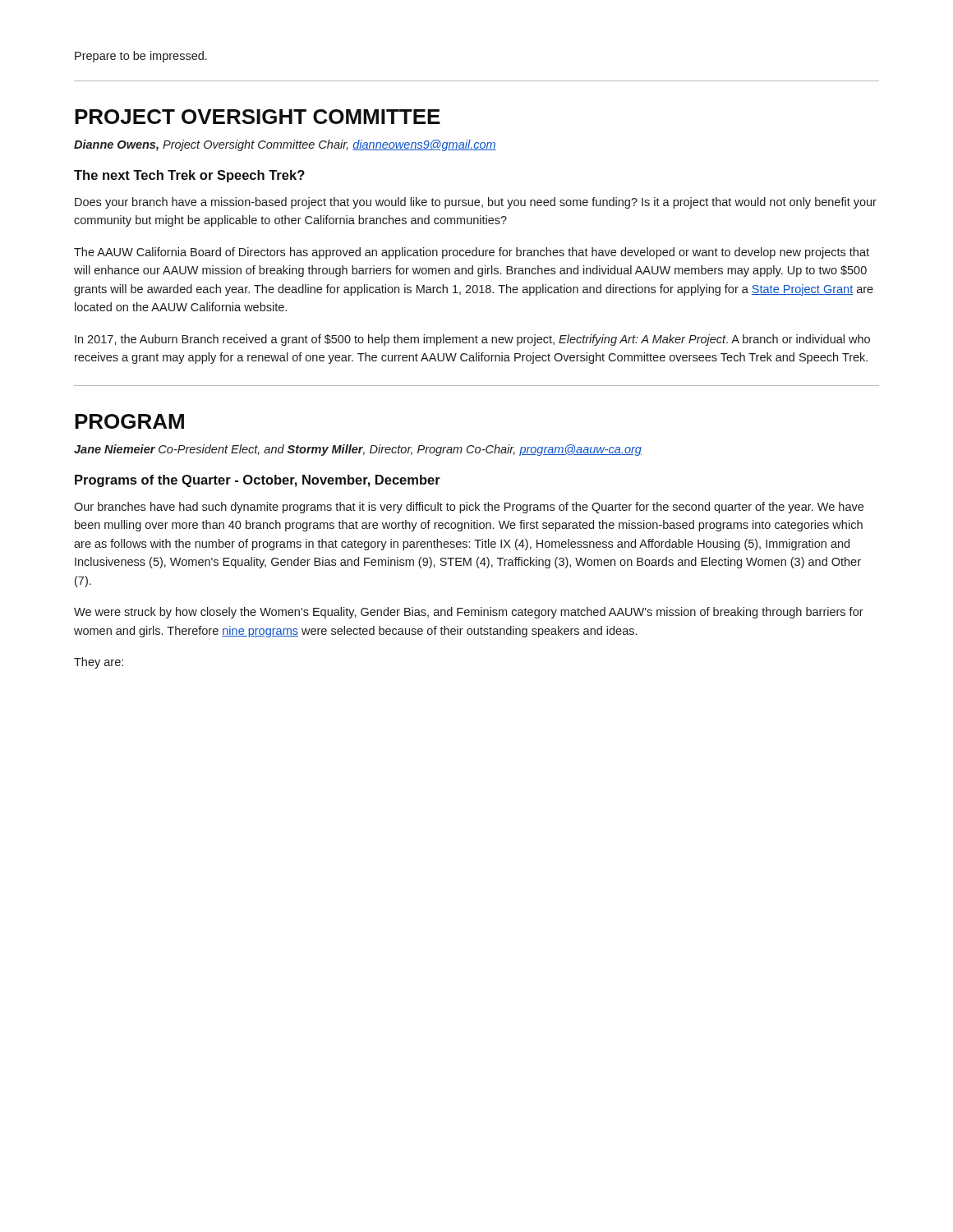Locate the section header containing "PROJECT OVERSIGHT COMMITTEE"
Viewport: 953px width, 1232px height.
[257, 117]
